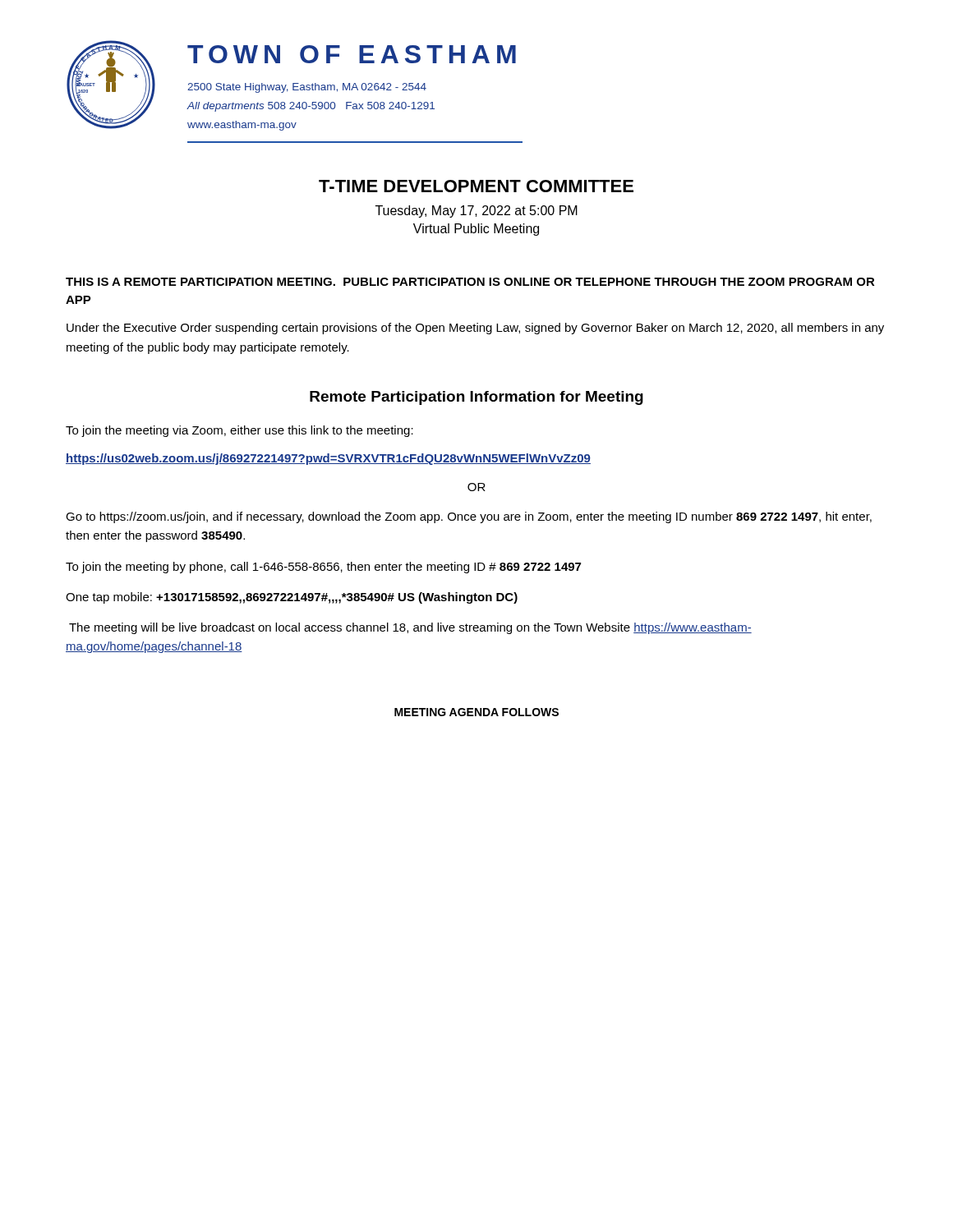Click on the passage starting "To join the meeting by phone,"

coord(324,566)
